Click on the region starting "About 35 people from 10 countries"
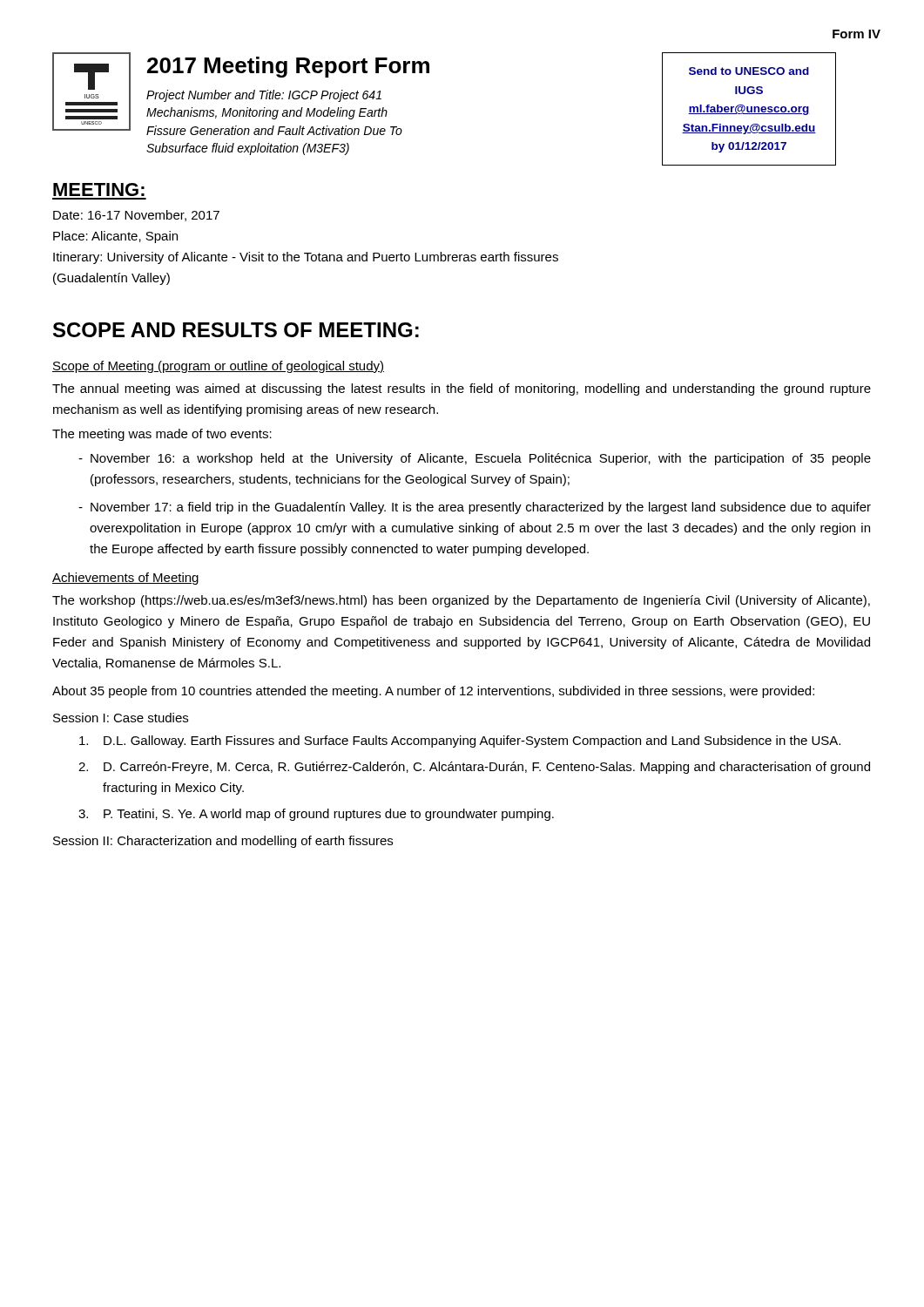 tap(434, 691)
